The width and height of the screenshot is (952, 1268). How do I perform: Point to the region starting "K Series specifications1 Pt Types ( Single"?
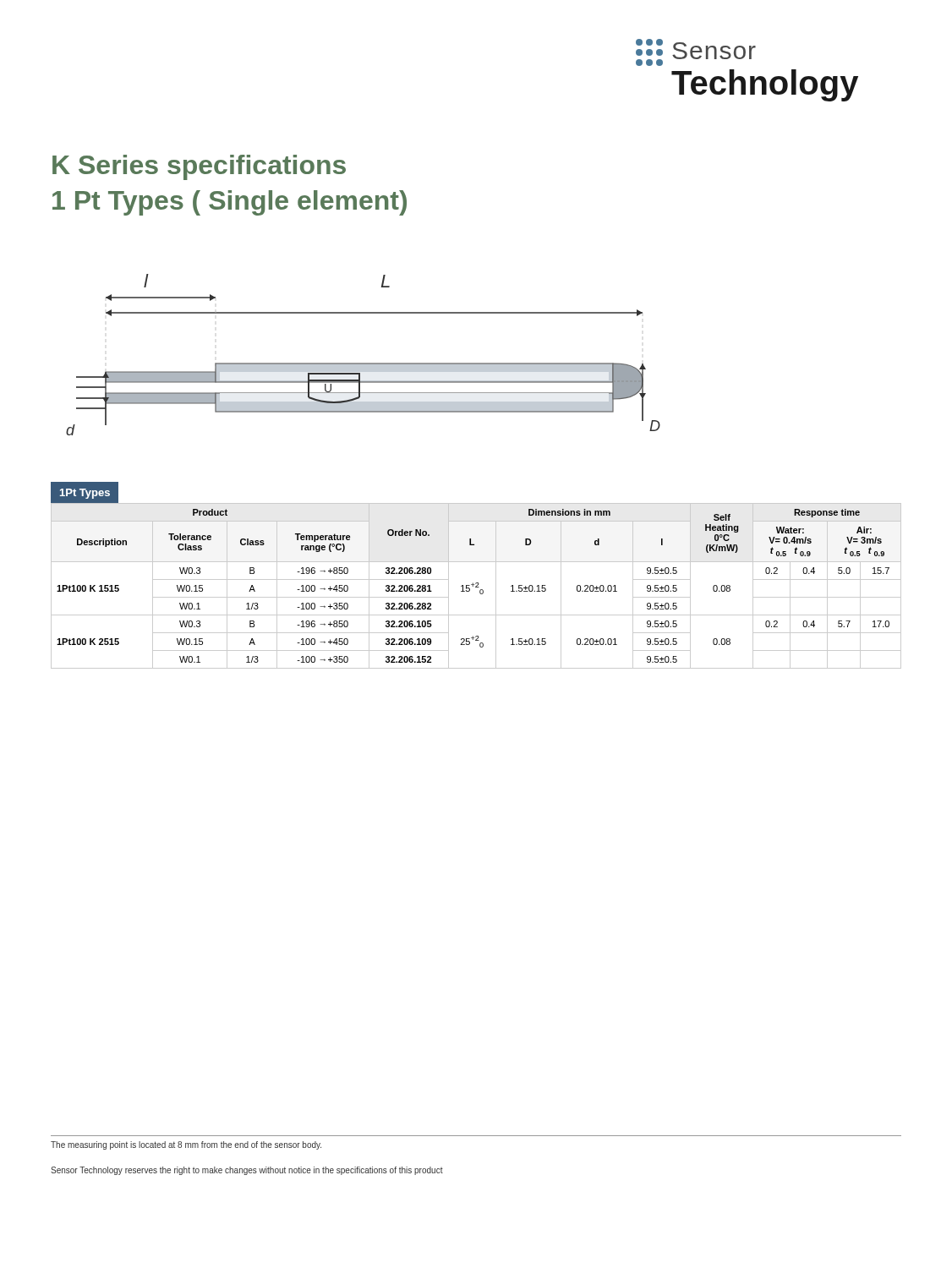pyautogui.click(x=229, y=183)
